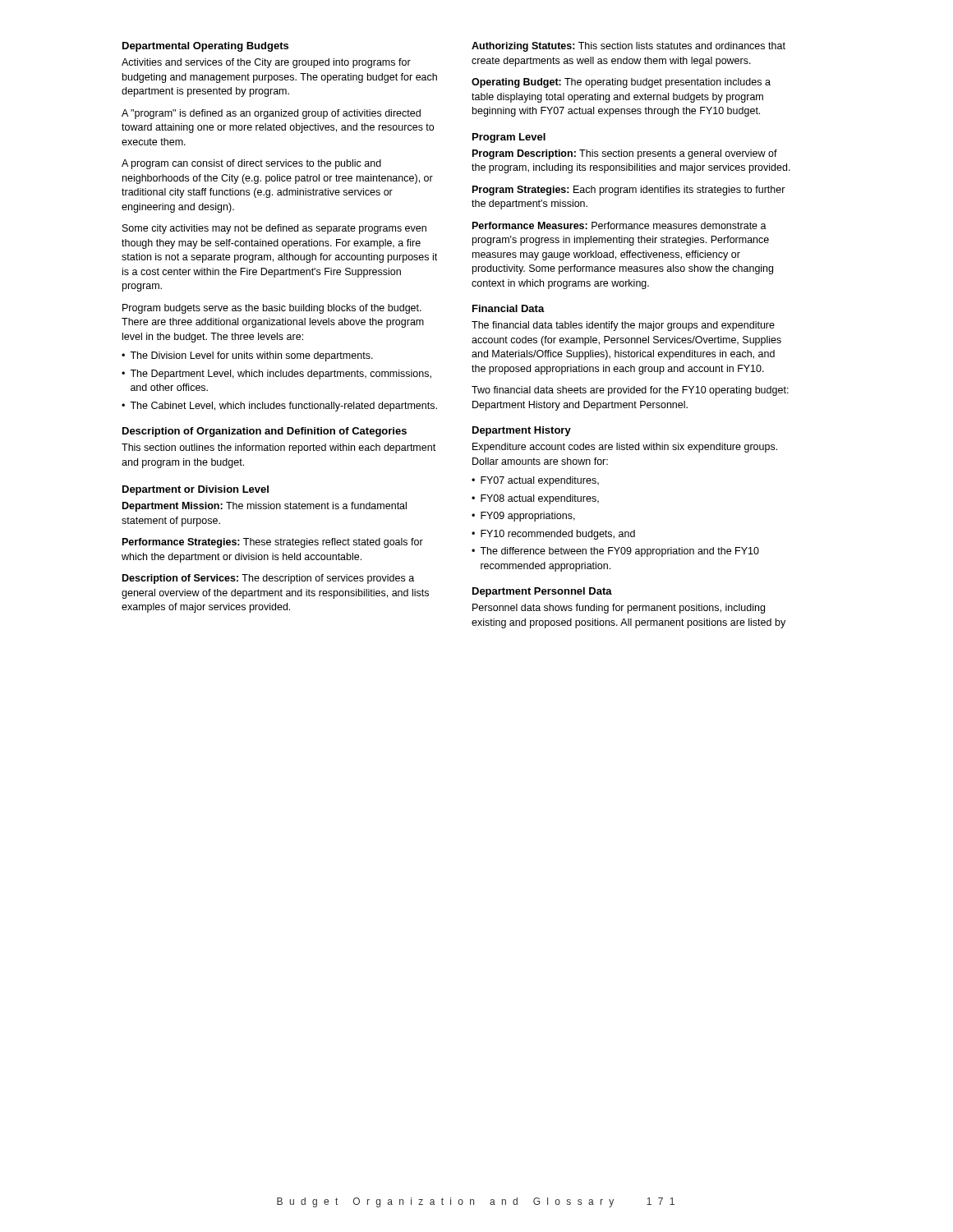Select the text block starting "Departmental Operating Budgets"
This screenshot has height=1232, width=953.
(205, 46)
